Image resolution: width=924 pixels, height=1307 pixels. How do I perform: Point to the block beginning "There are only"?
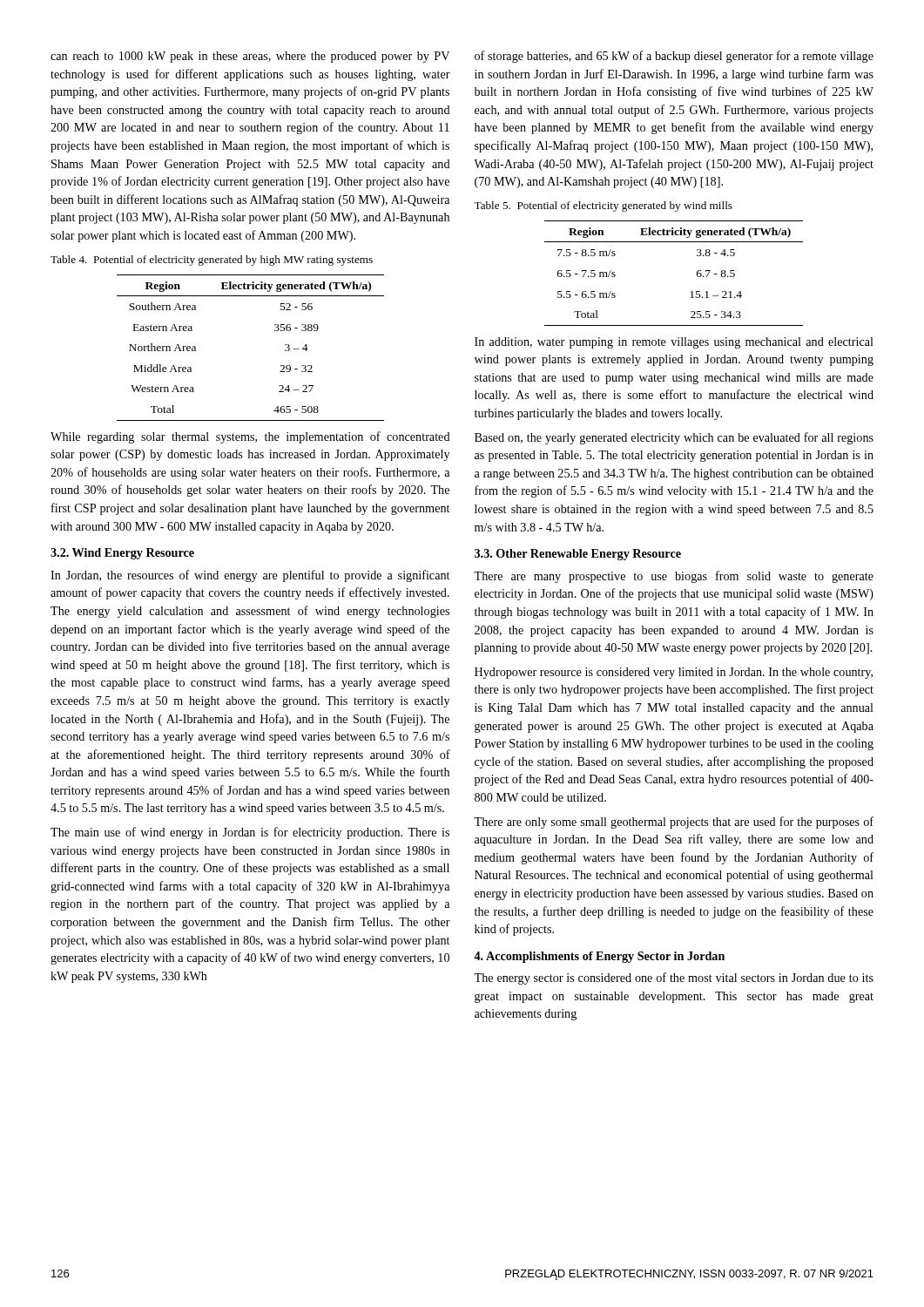pos(674,875)
